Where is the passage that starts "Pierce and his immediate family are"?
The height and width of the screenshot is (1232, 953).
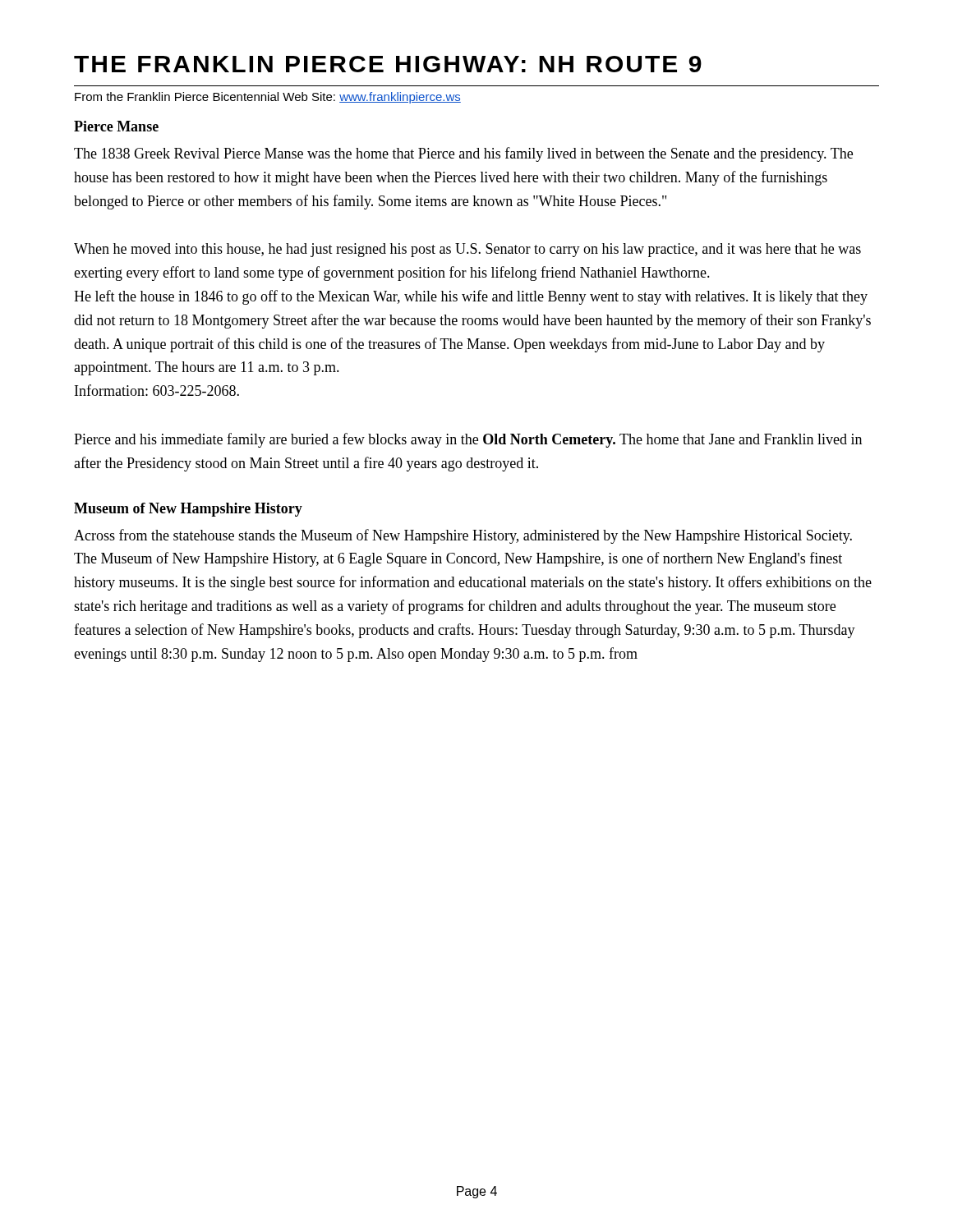coord(468,451)
